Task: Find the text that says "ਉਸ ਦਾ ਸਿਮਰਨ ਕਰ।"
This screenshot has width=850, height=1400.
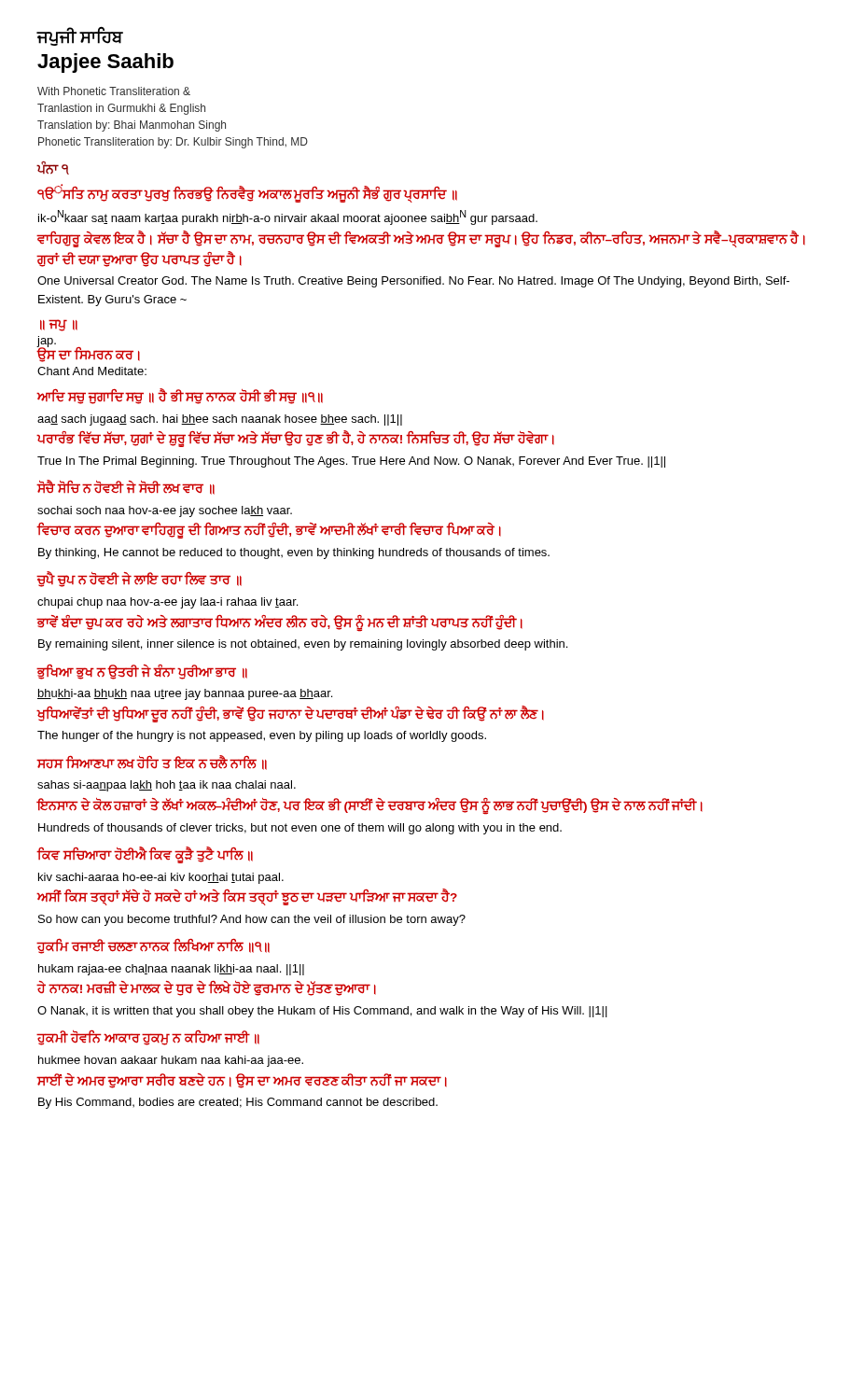Action: (x=90, y=355)
